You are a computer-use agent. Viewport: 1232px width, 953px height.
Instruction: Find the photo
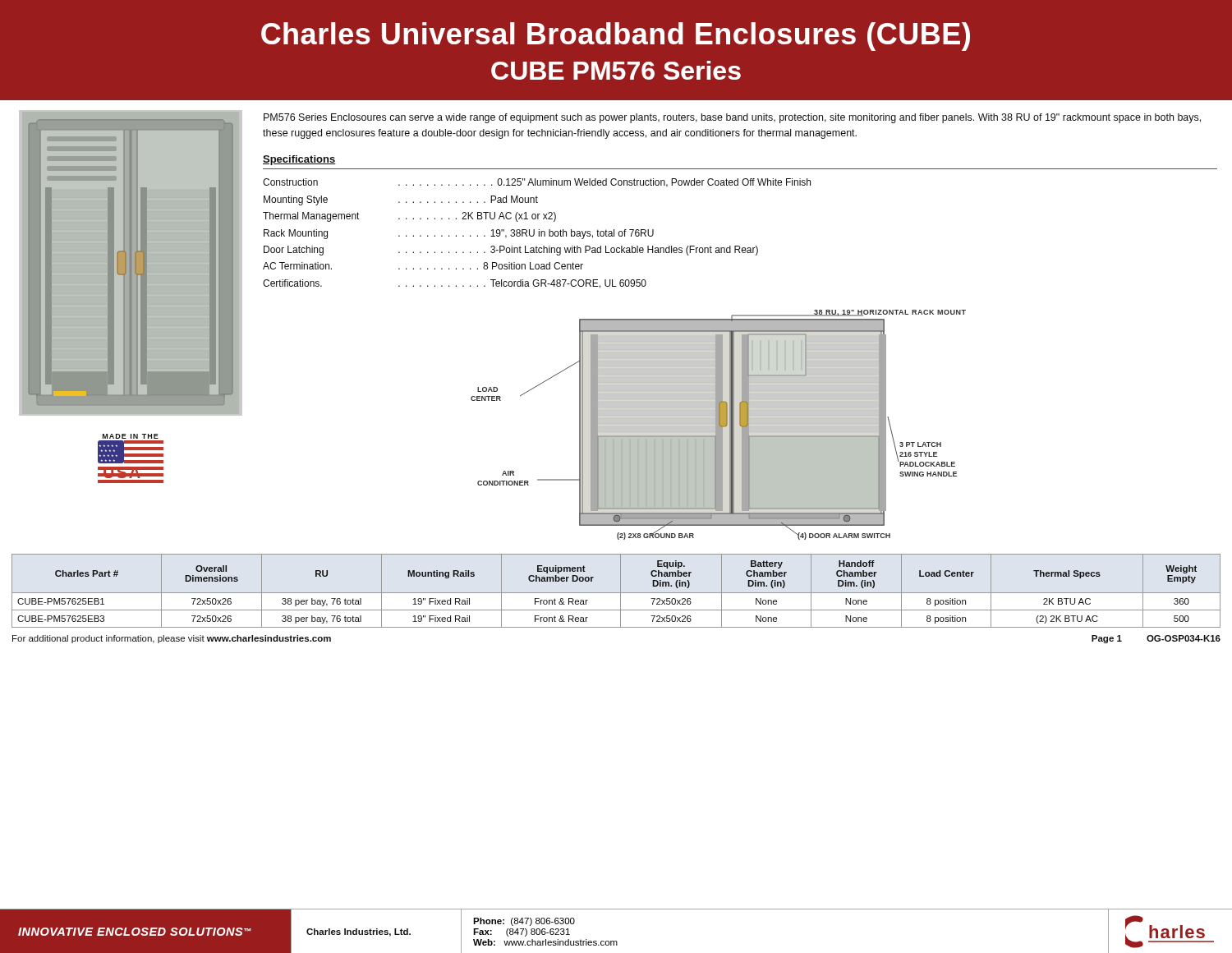131,263
